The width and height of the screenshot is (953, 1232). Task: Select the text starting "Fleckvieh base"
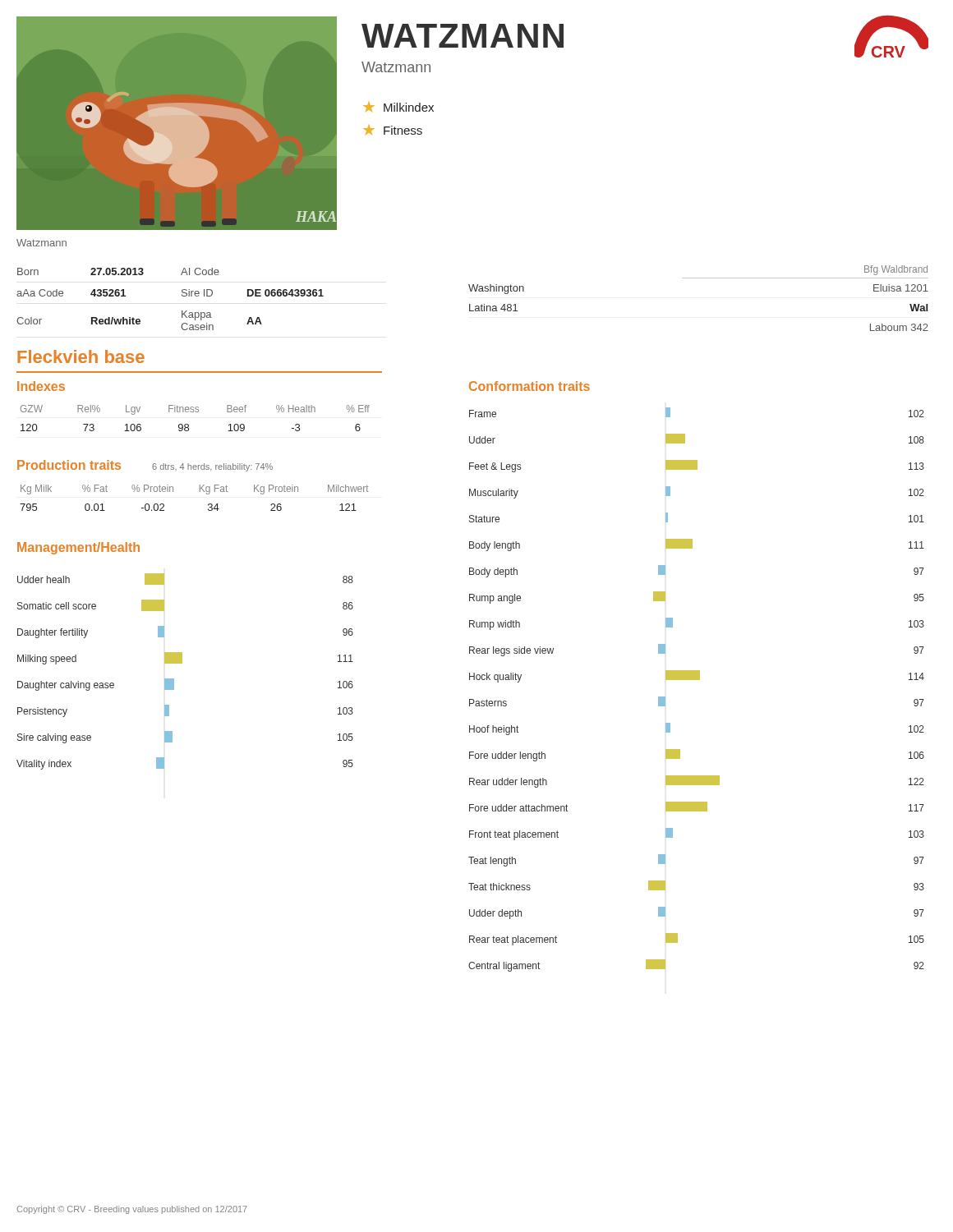[81, 357]
